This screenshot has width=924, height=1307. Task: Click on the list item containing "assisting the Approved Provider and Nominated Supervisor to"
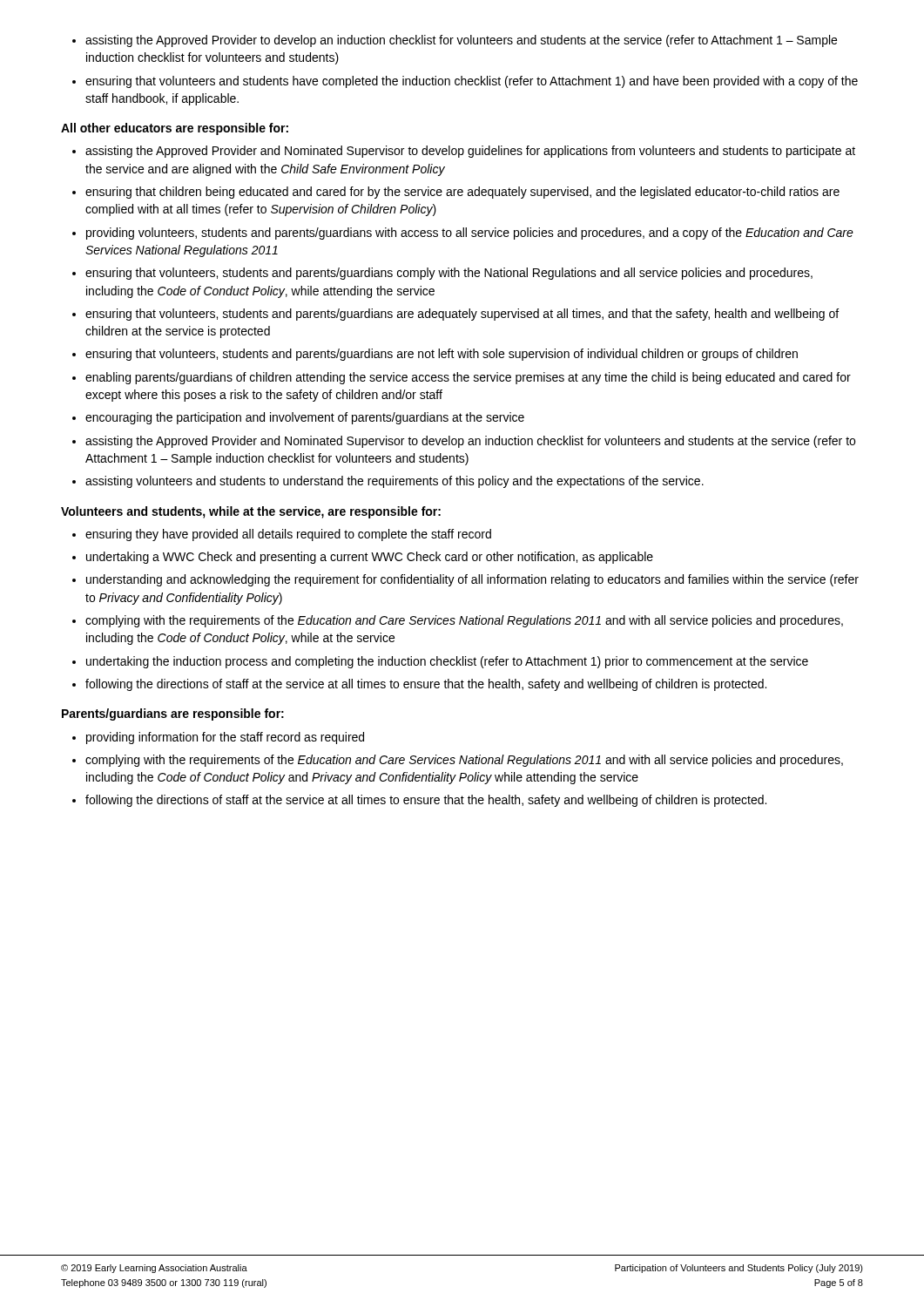click(x=462, y=316)
